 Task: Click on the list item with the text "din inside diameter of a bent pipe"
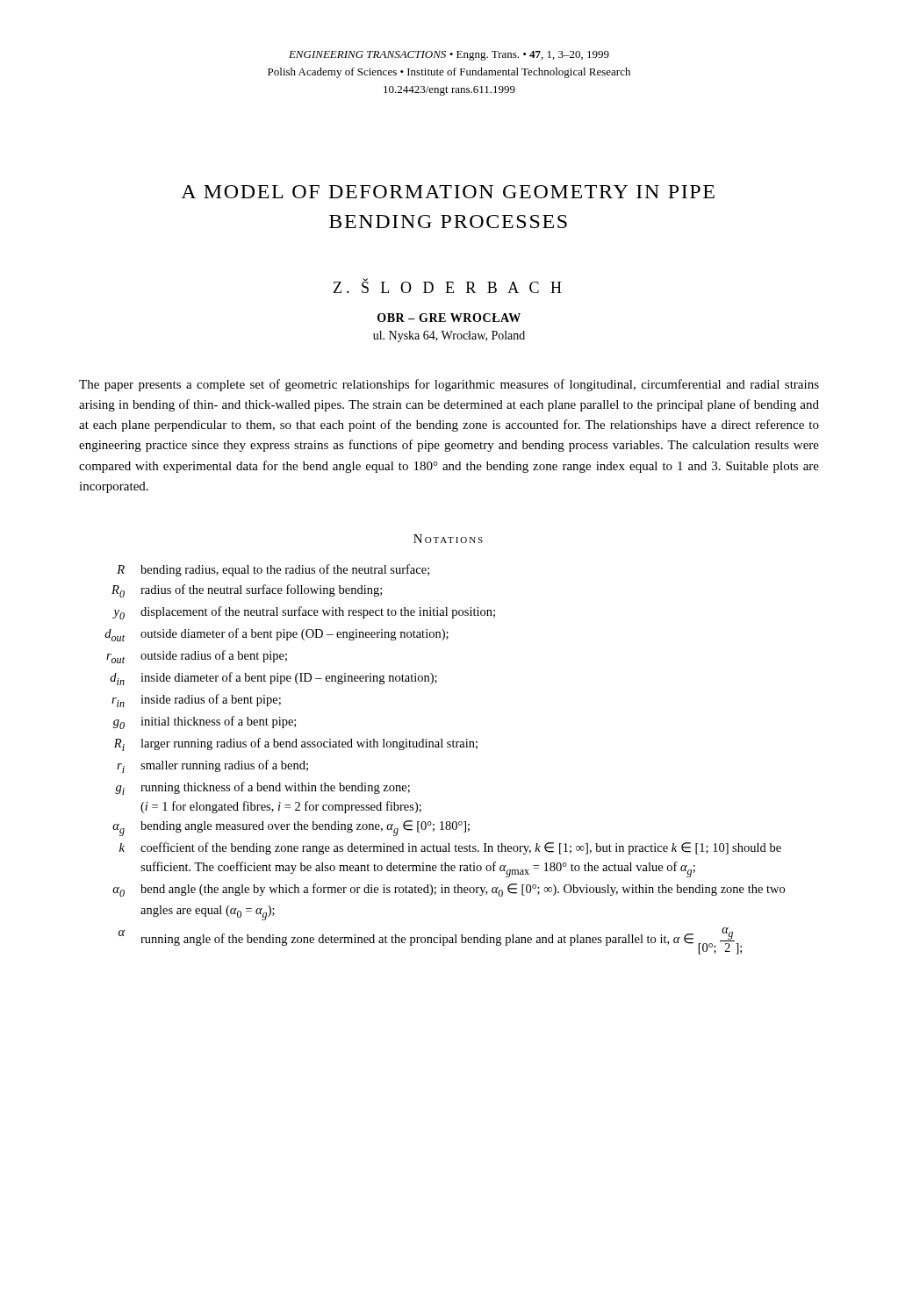tap(273, 679)
